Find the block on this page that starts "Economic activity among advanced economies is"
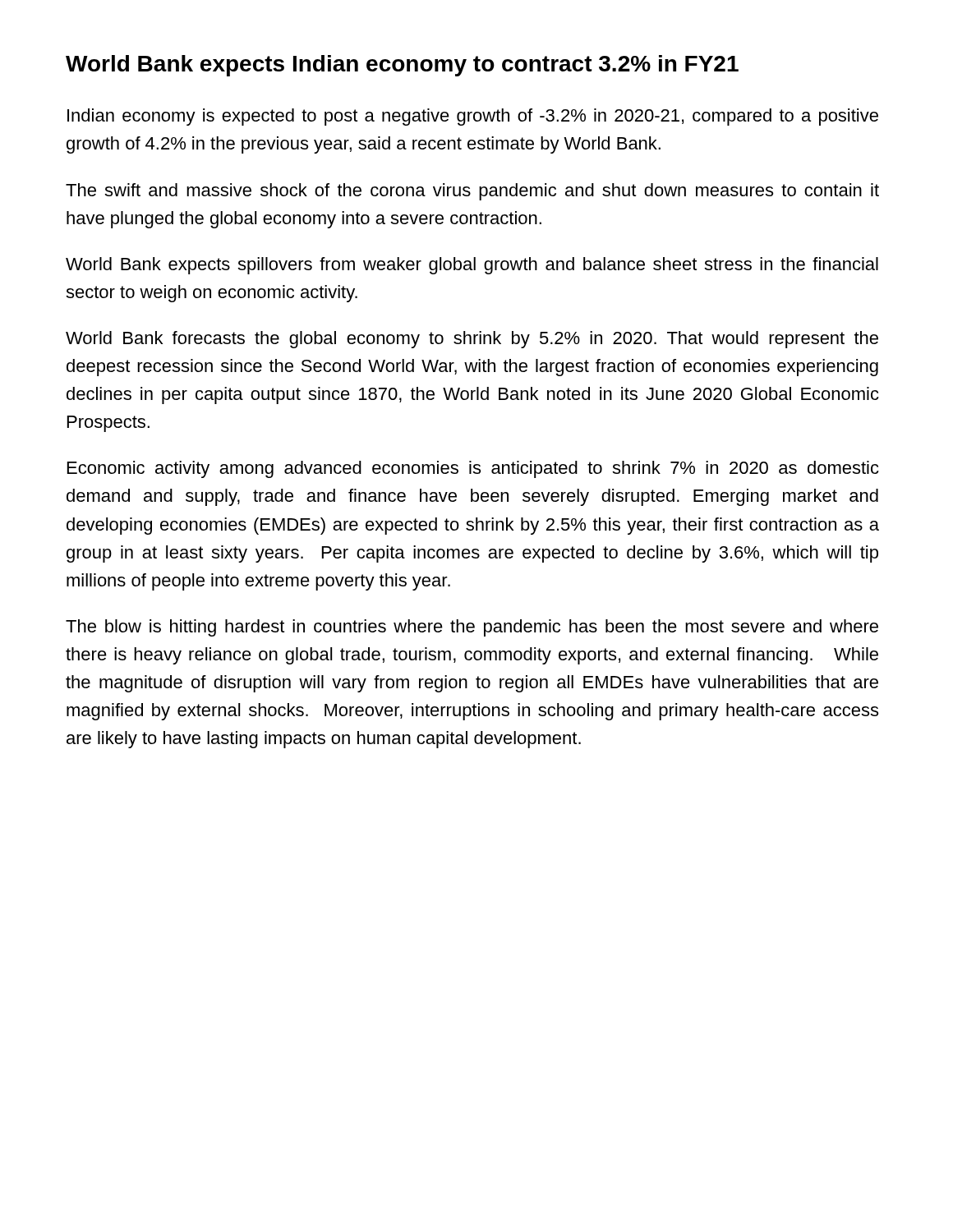The height and width of the screenshot is (1232, 953). 472,524
